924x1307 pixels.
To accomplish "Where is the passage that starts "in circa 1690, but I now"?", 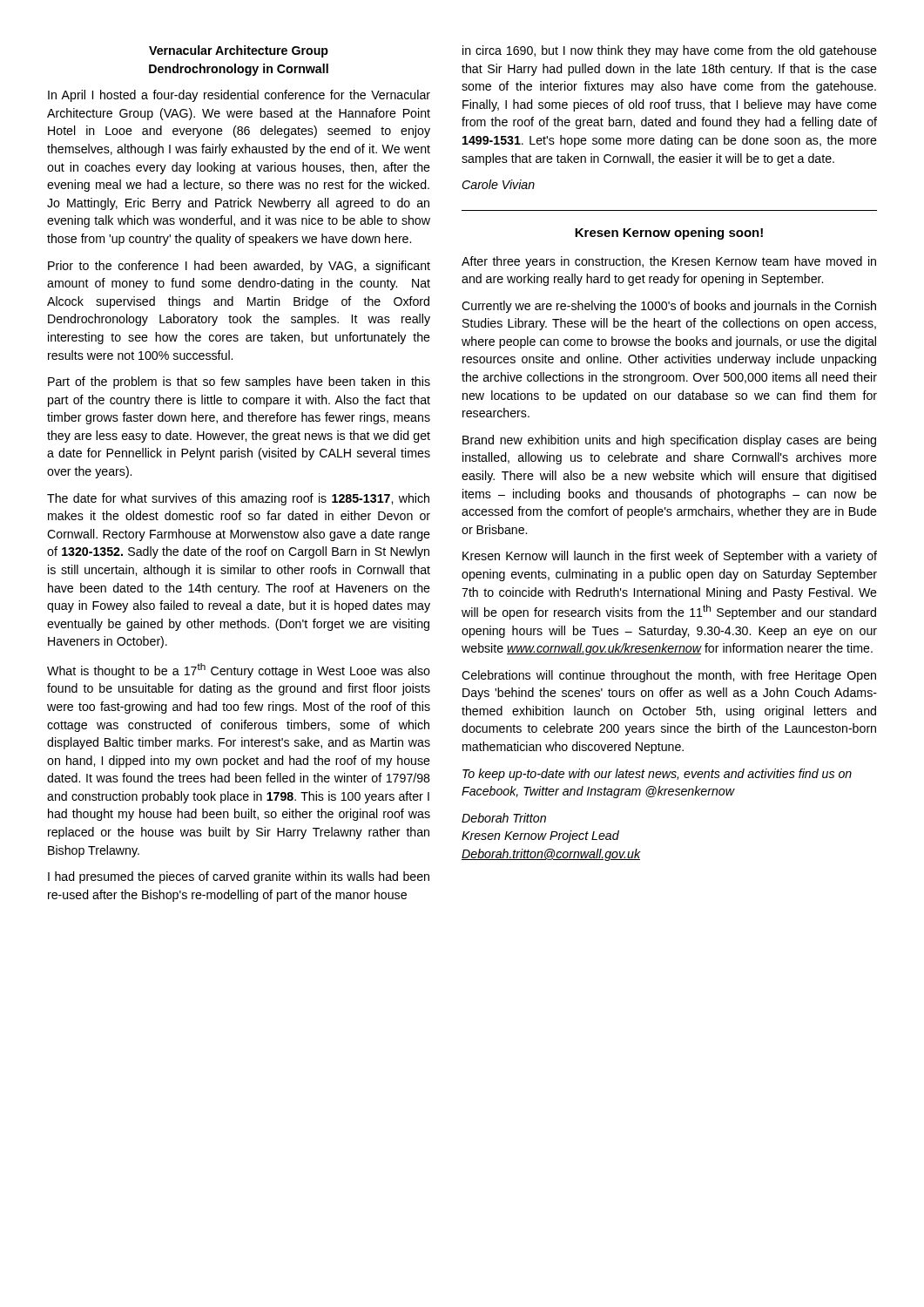I will pyautogui.click(x=669, y=104).
